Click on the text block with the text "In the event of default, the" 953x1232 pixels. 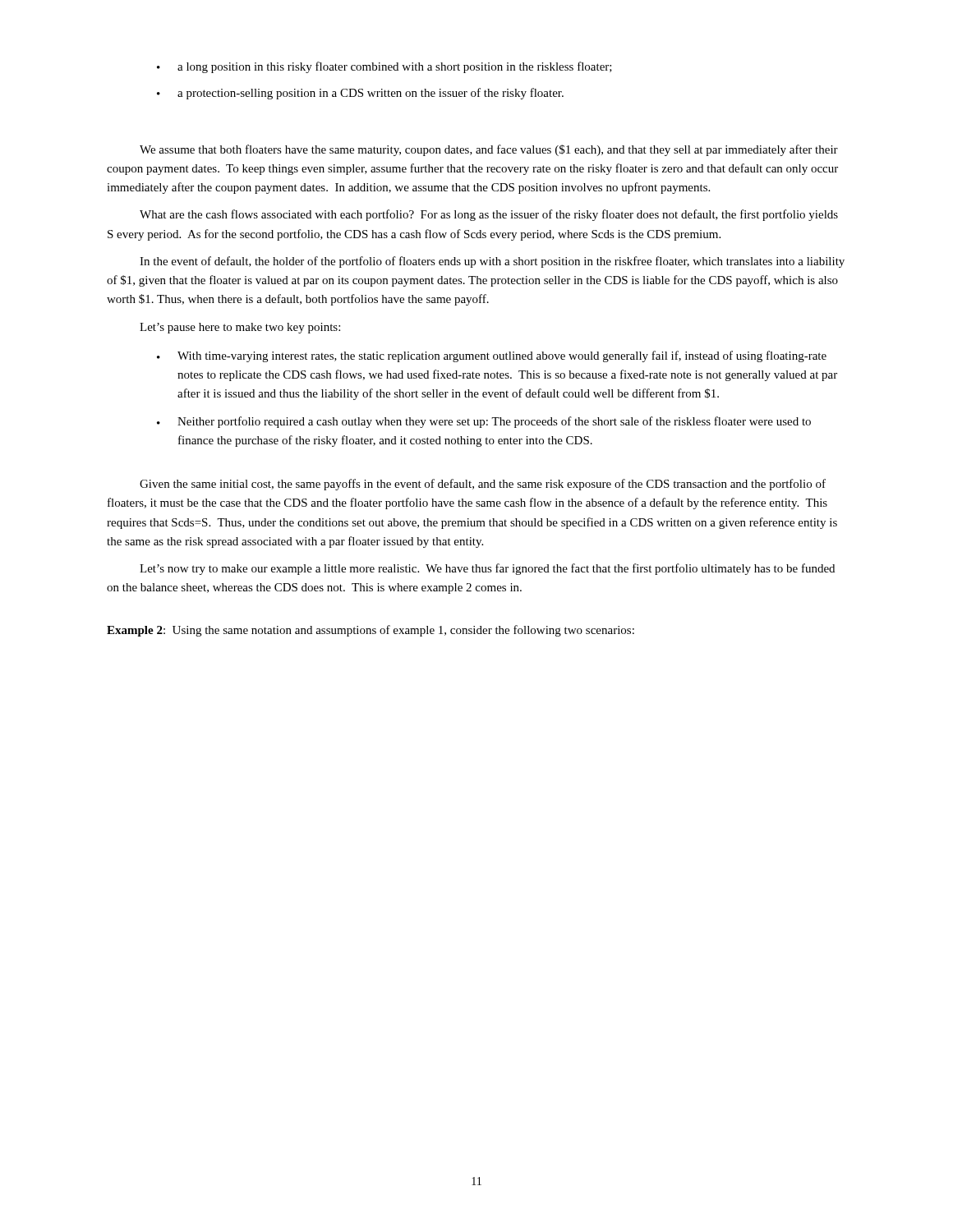(476, 280)
